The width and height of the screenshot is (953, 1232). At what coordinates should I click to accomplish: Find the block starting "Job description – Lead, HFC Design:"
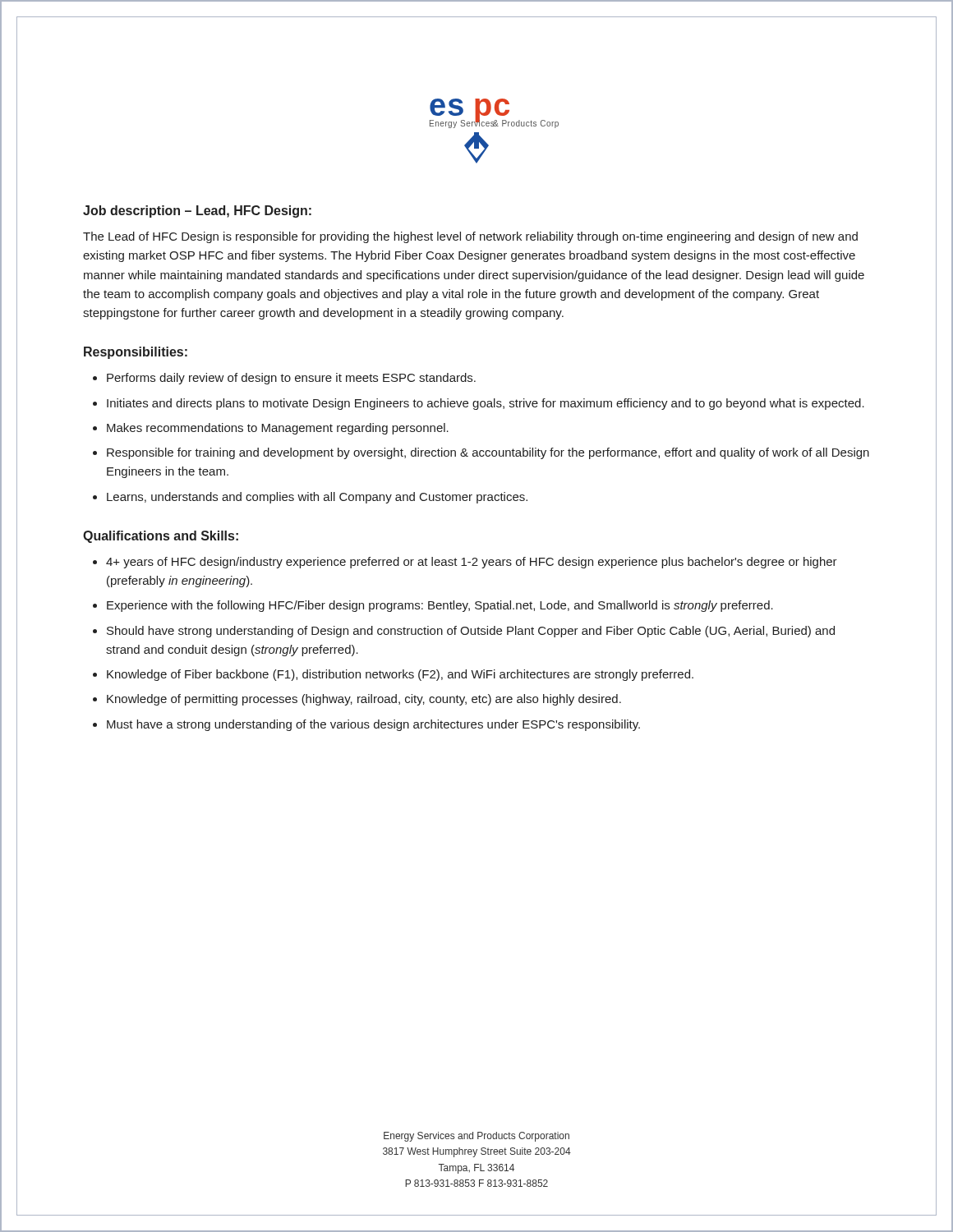(x=198, y=211)
